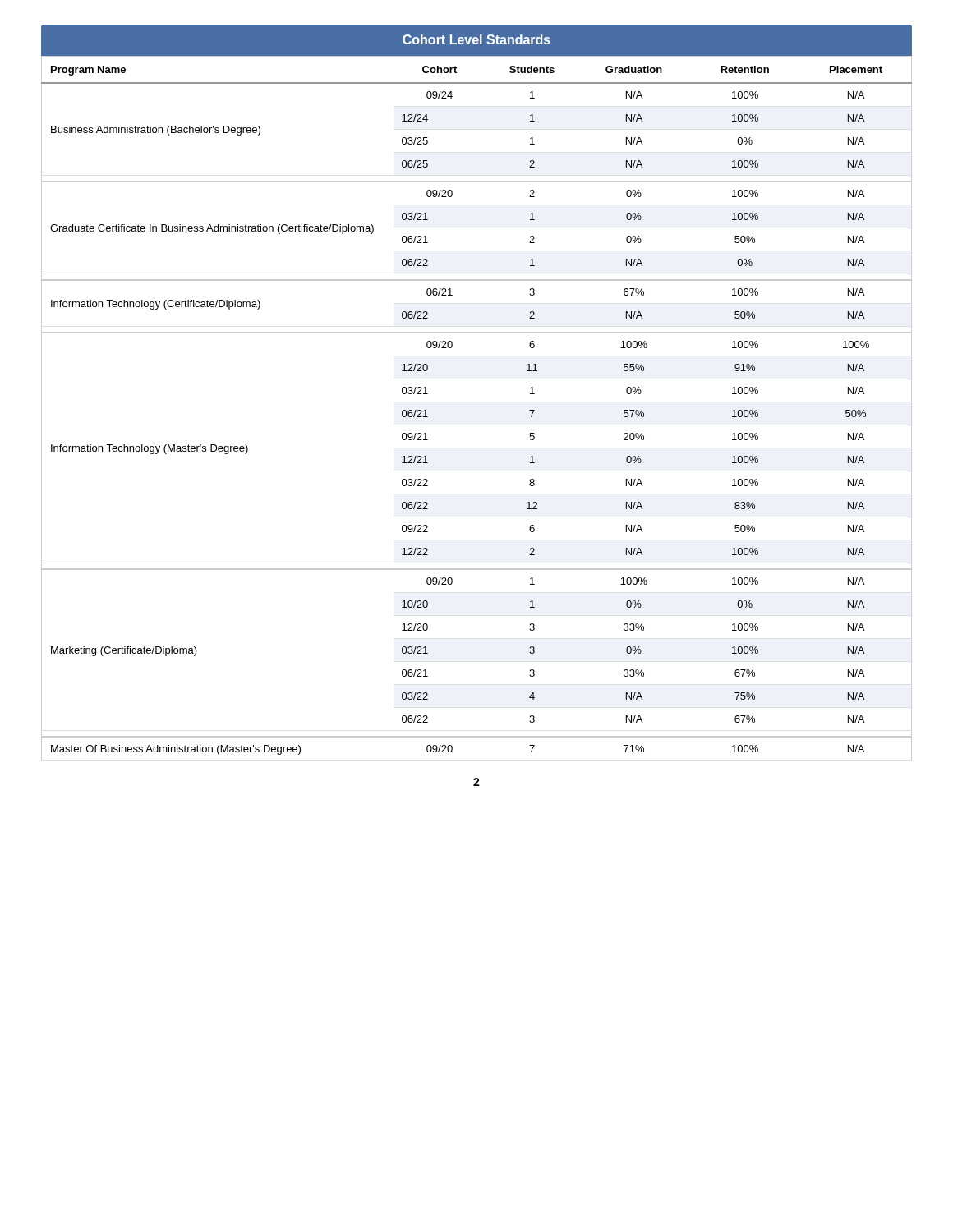The image size is (953, 1232).
Task: Find the table that mentions "Marketing (Certificate/Diploma)"
Action: [476, 408]
